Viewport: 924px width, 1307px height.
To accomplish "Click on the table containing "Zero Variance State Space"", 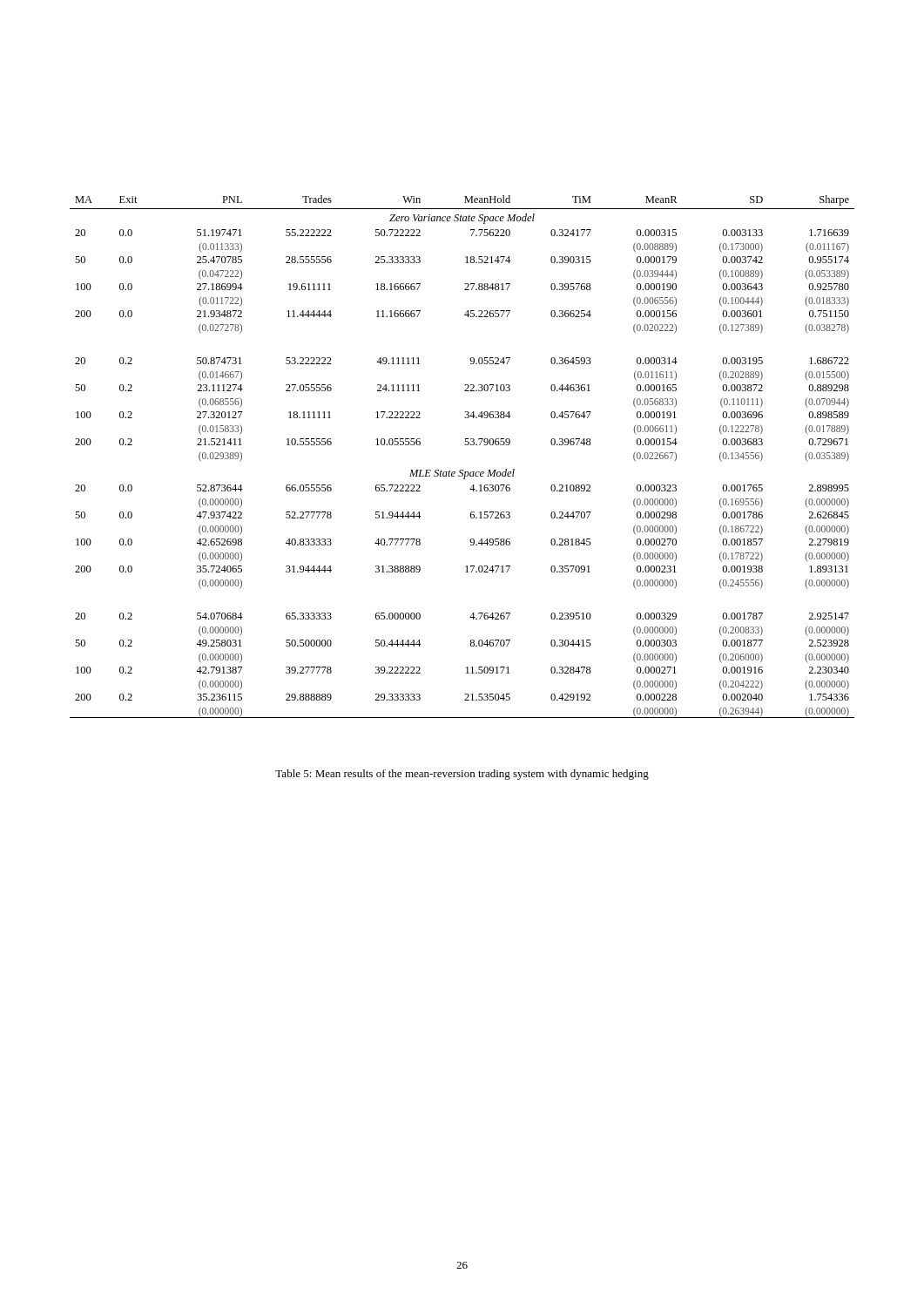I will (x=462, y=455).
